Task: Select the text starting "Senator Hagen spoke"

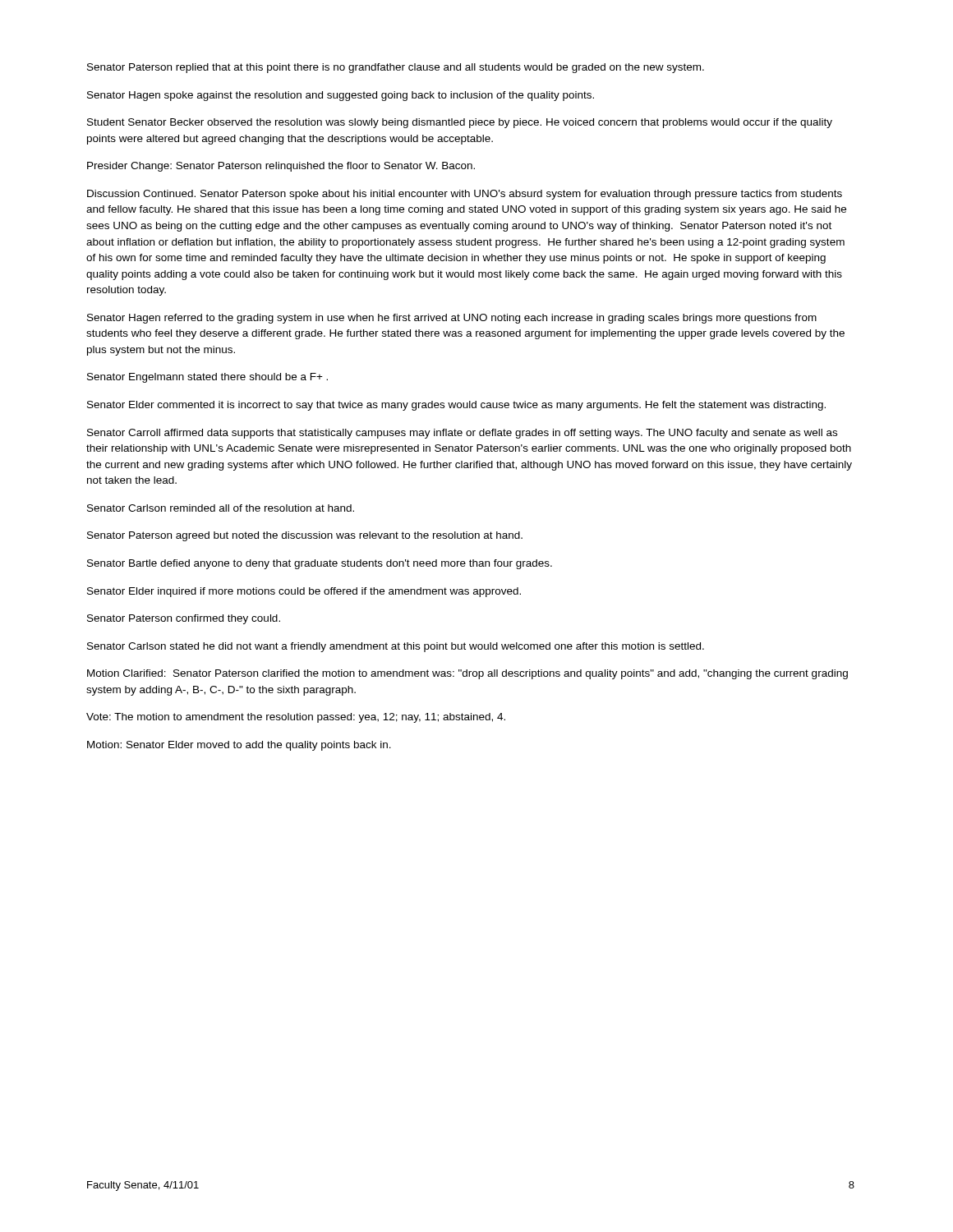Action: 341,94
